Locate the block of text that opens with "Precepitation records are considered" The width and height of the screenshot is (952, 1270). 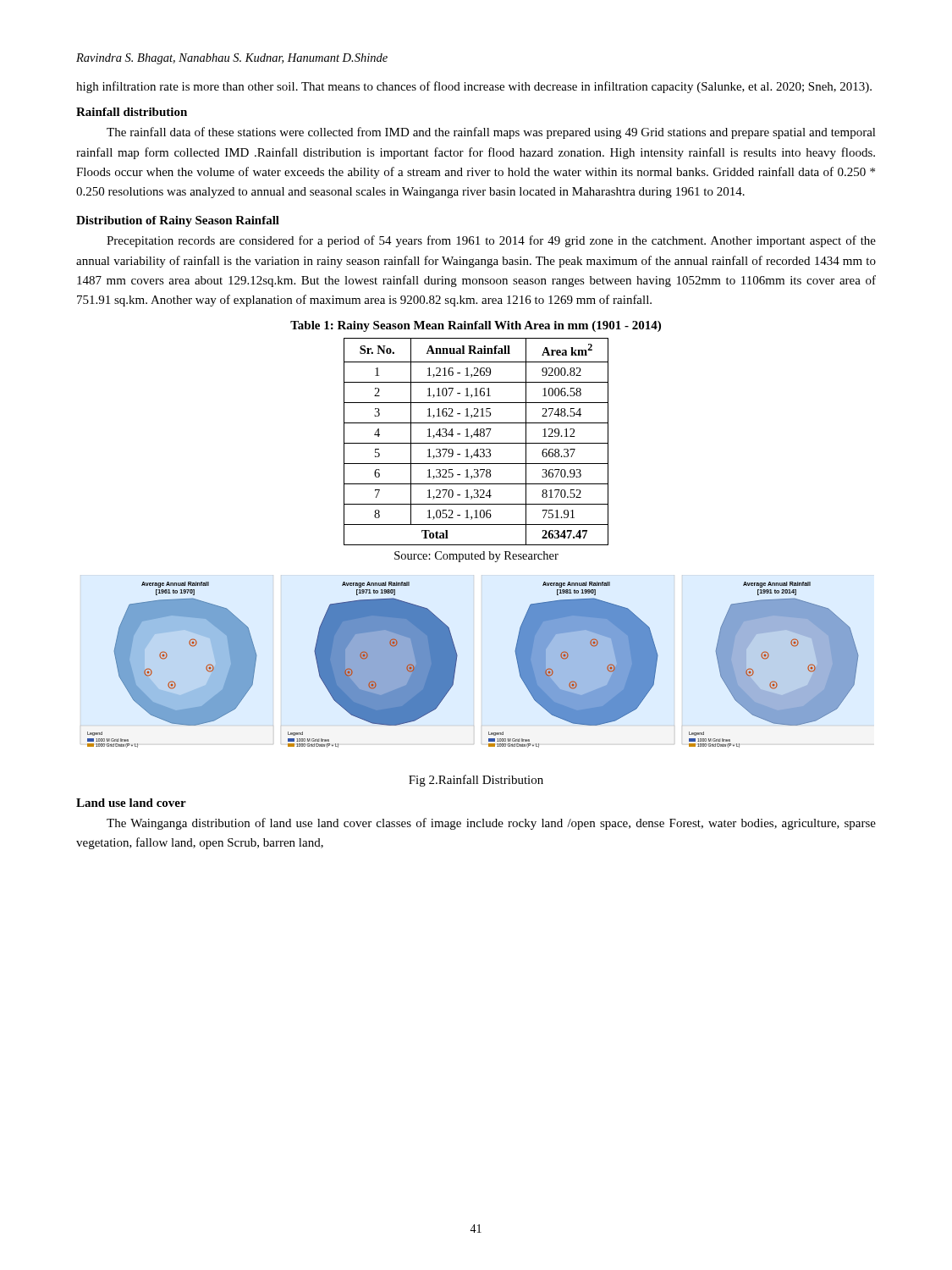point(476,271)
